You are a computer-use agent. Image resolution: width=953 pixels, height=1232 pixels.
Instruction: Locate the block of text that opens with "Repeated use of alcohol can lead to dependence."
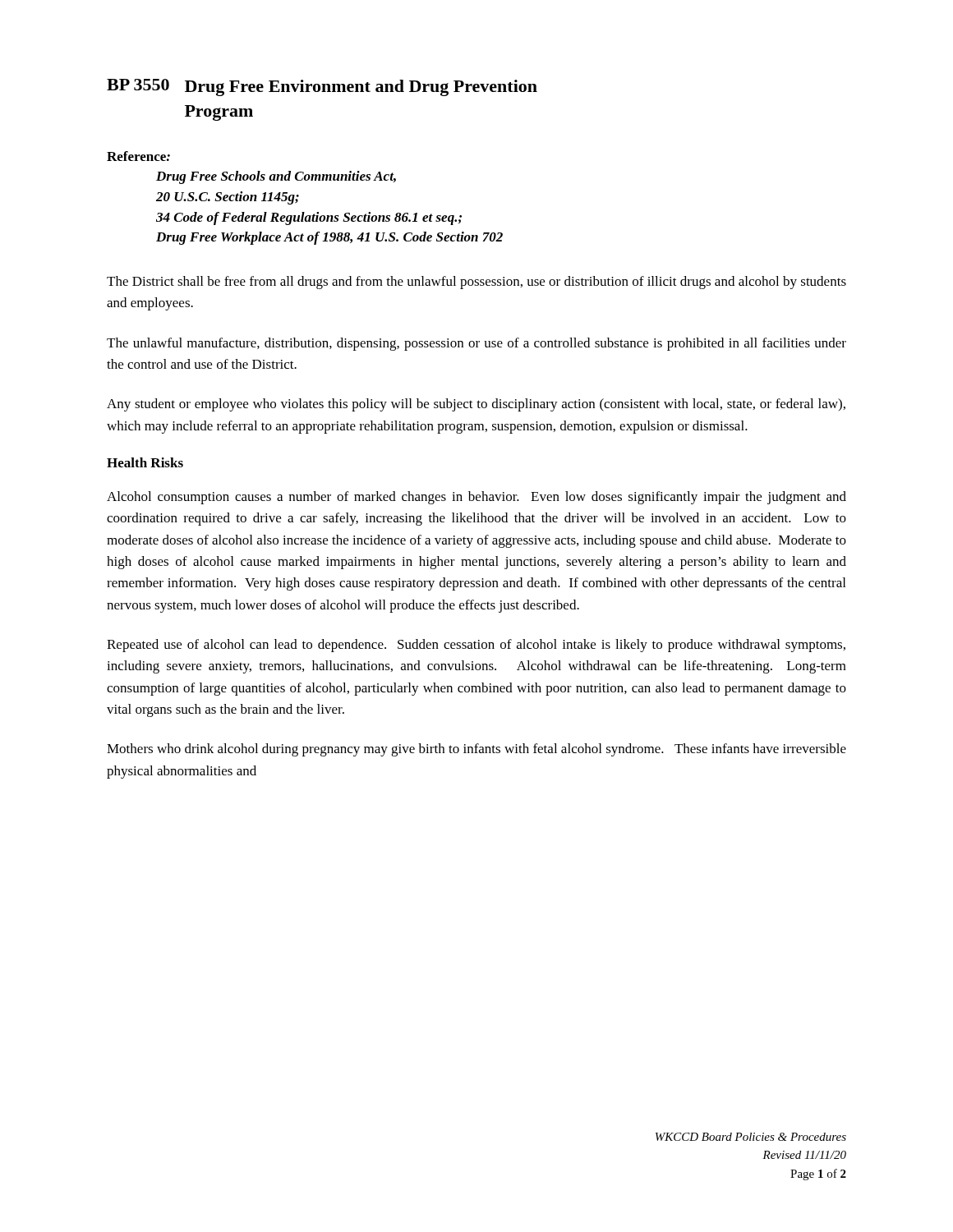pyautogui.click(x=476, y=677)
